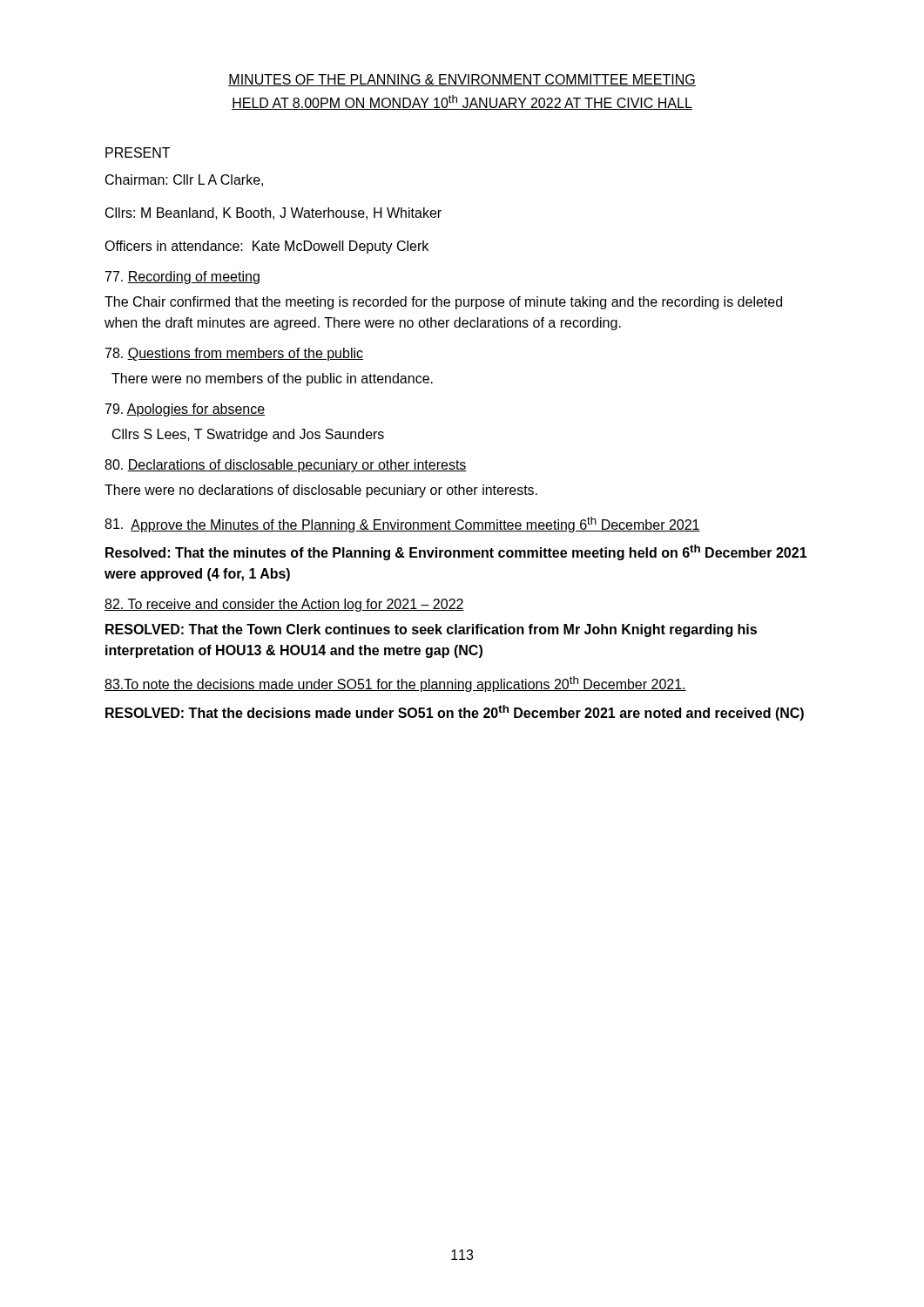Select the text block containing "Cllrs: M Beanland, K Booth, J"
Image resolution: width=924 pixels, height=1307 pixels.
(x=273, y=213)
